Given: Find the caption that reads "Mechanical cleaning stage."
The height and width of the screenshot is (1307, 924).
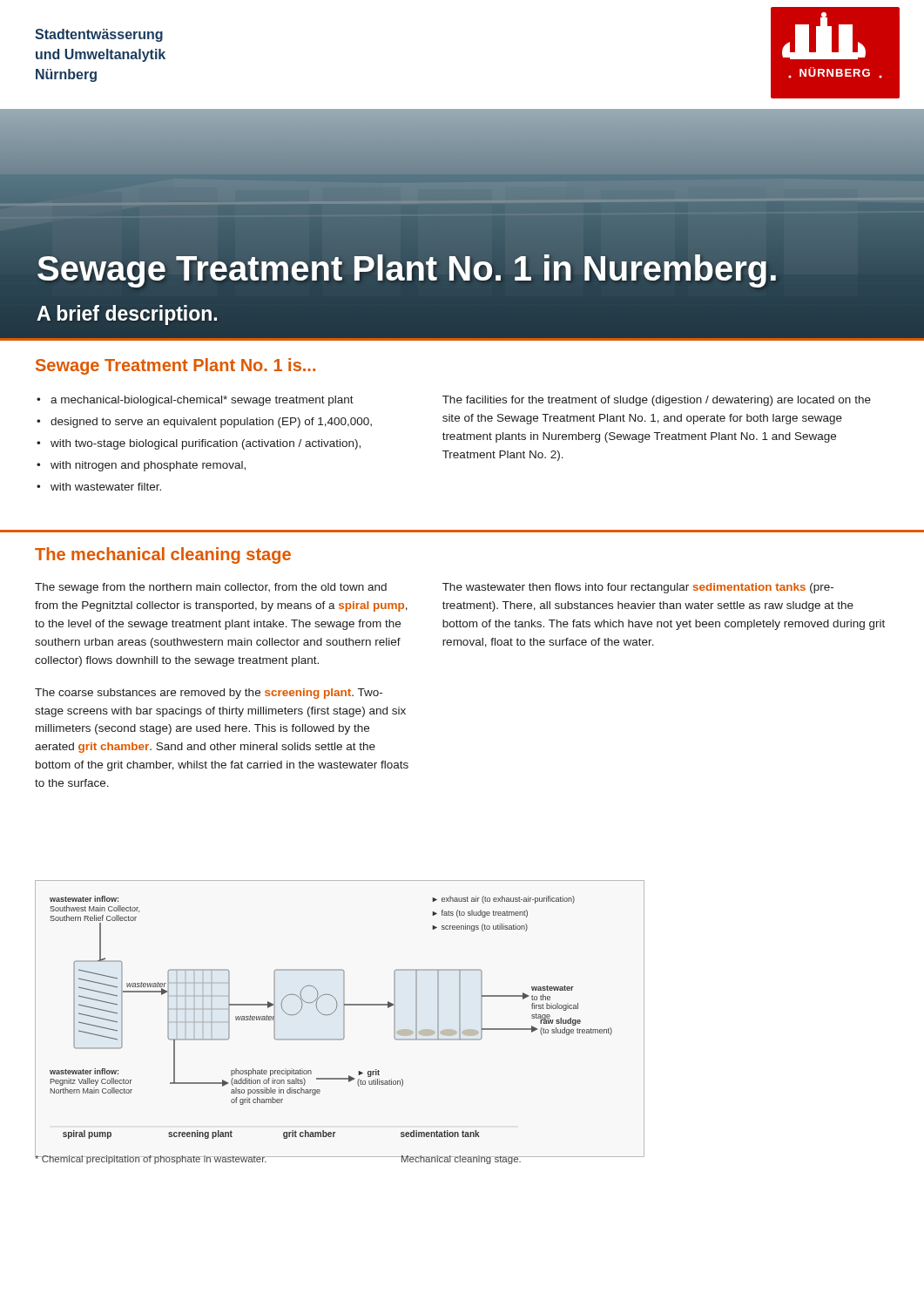Looking at the screenshot, I should (x=461, y=1159).
